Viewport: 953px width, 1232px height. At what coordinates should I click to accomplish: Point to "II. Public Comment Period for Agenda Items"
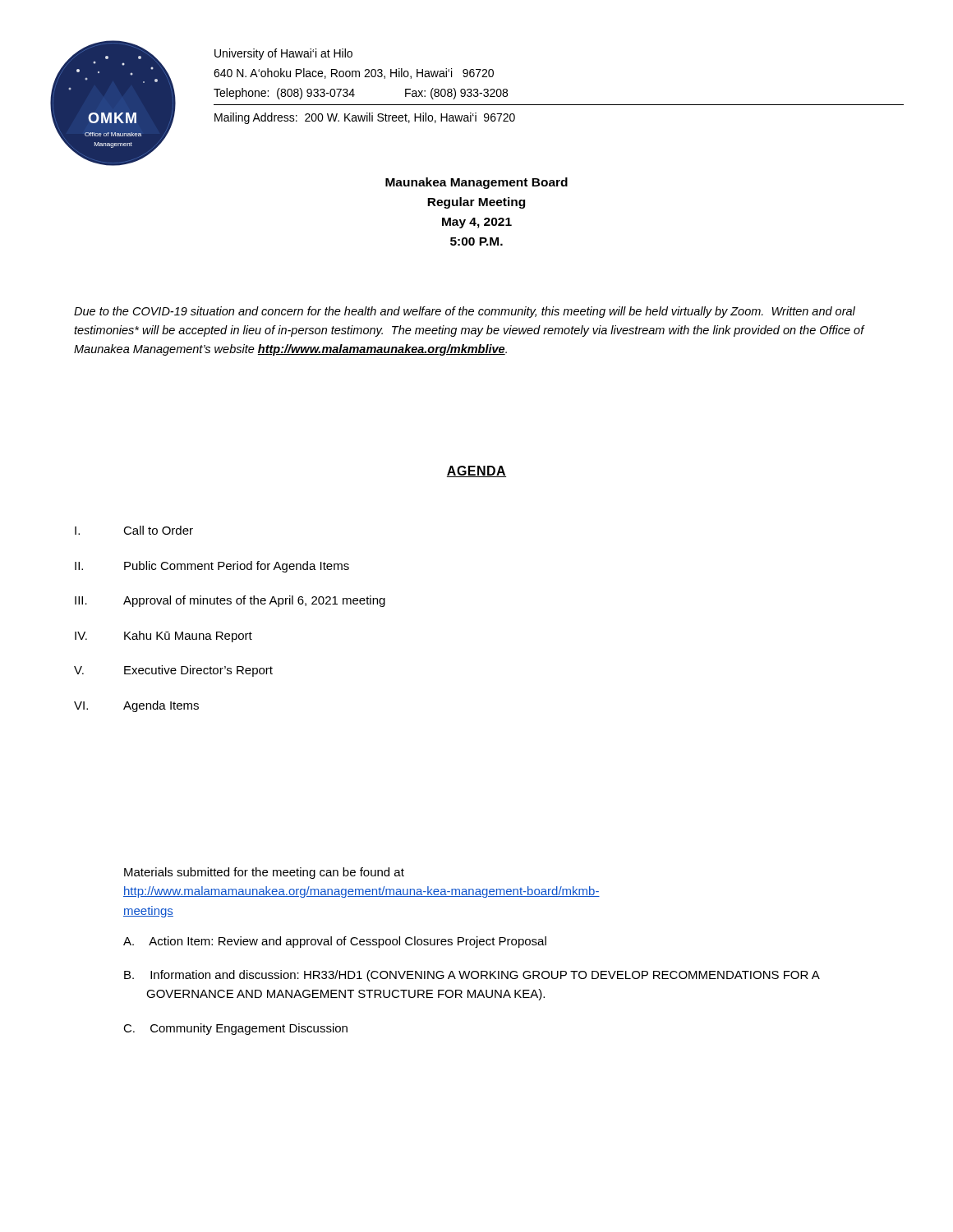tap(212, 567)
